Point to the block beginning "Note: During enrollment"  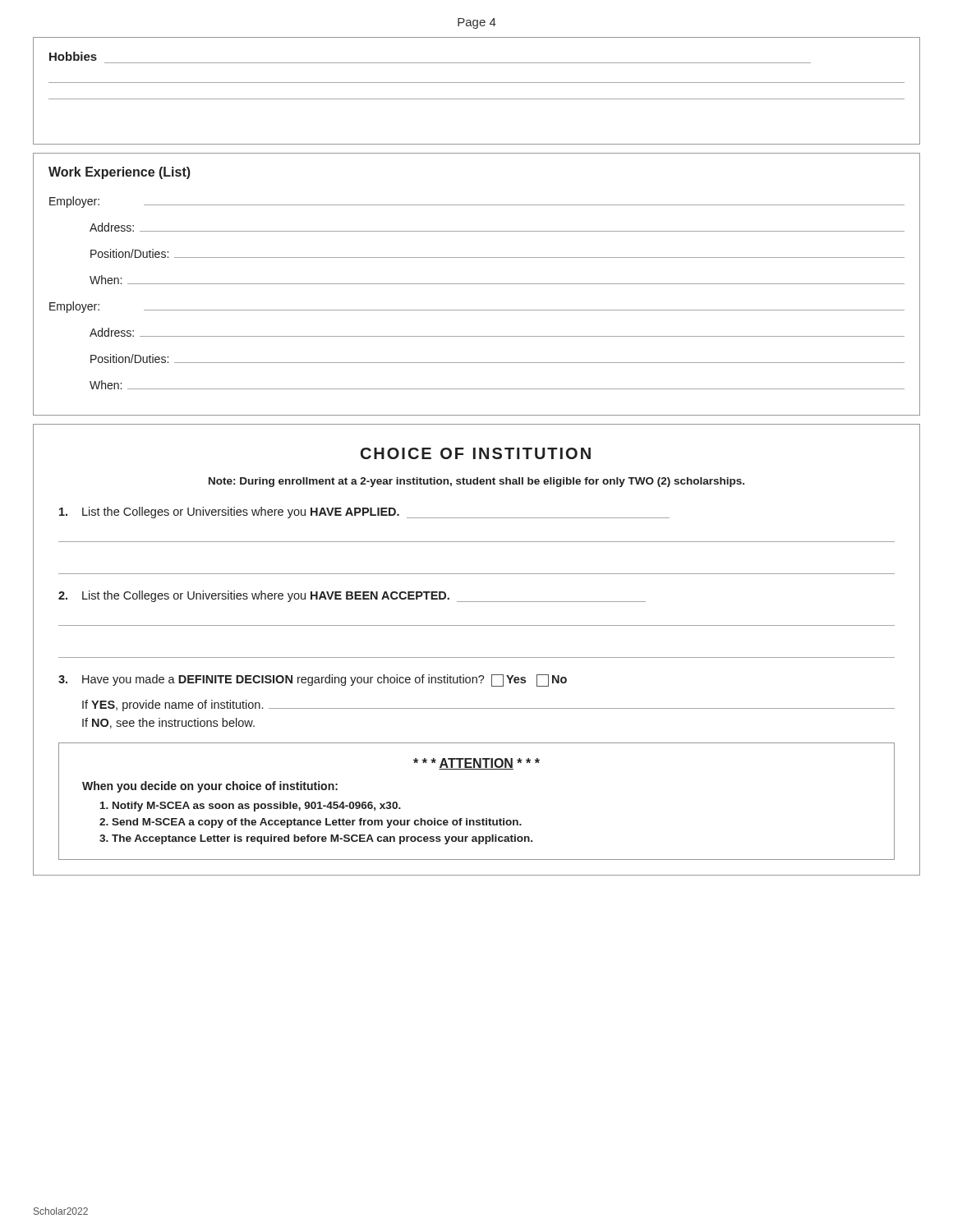[x=476, y=481]
